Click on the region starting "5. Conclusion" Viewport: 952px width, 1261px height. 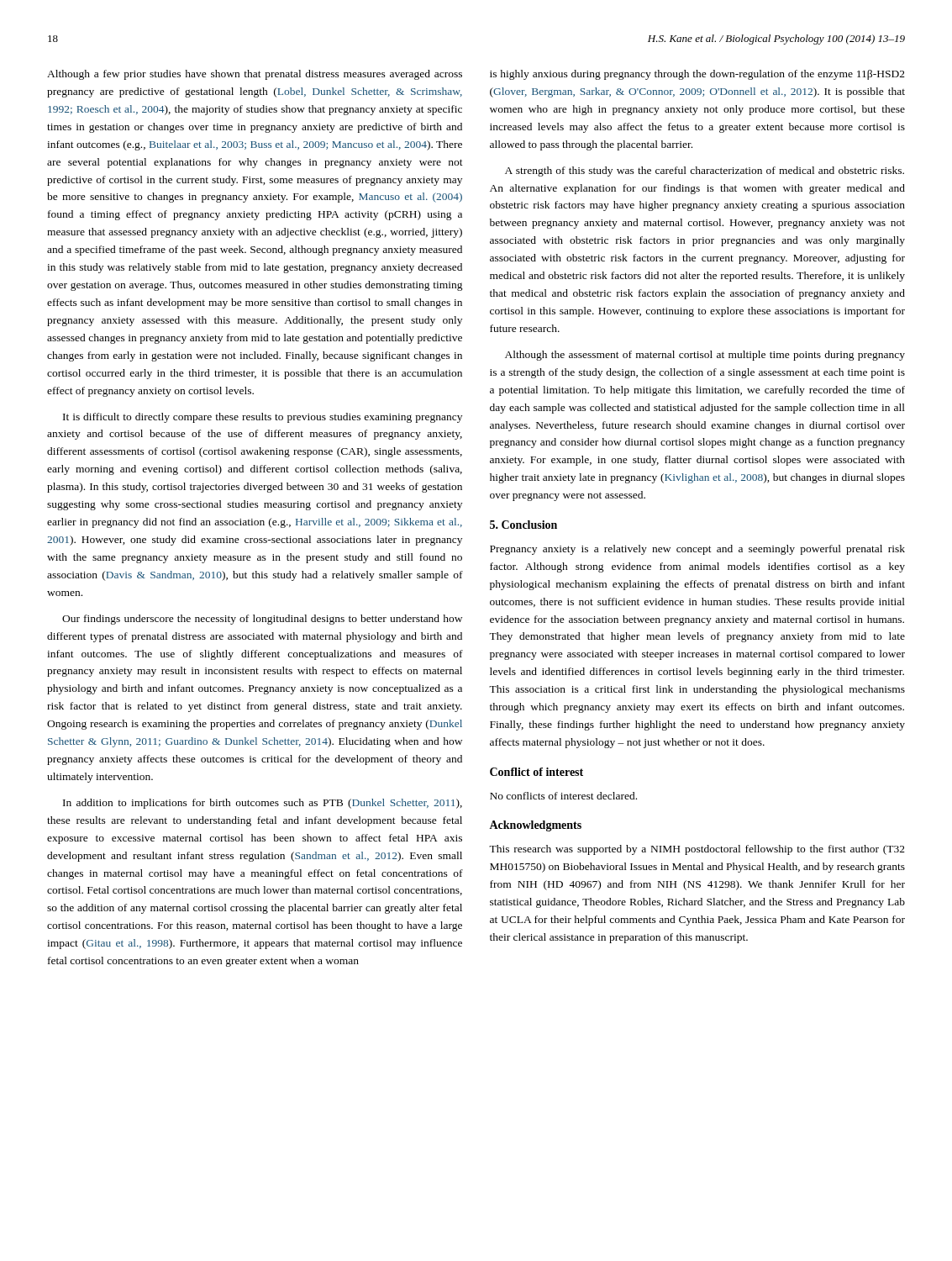click(x=523, y=525)
